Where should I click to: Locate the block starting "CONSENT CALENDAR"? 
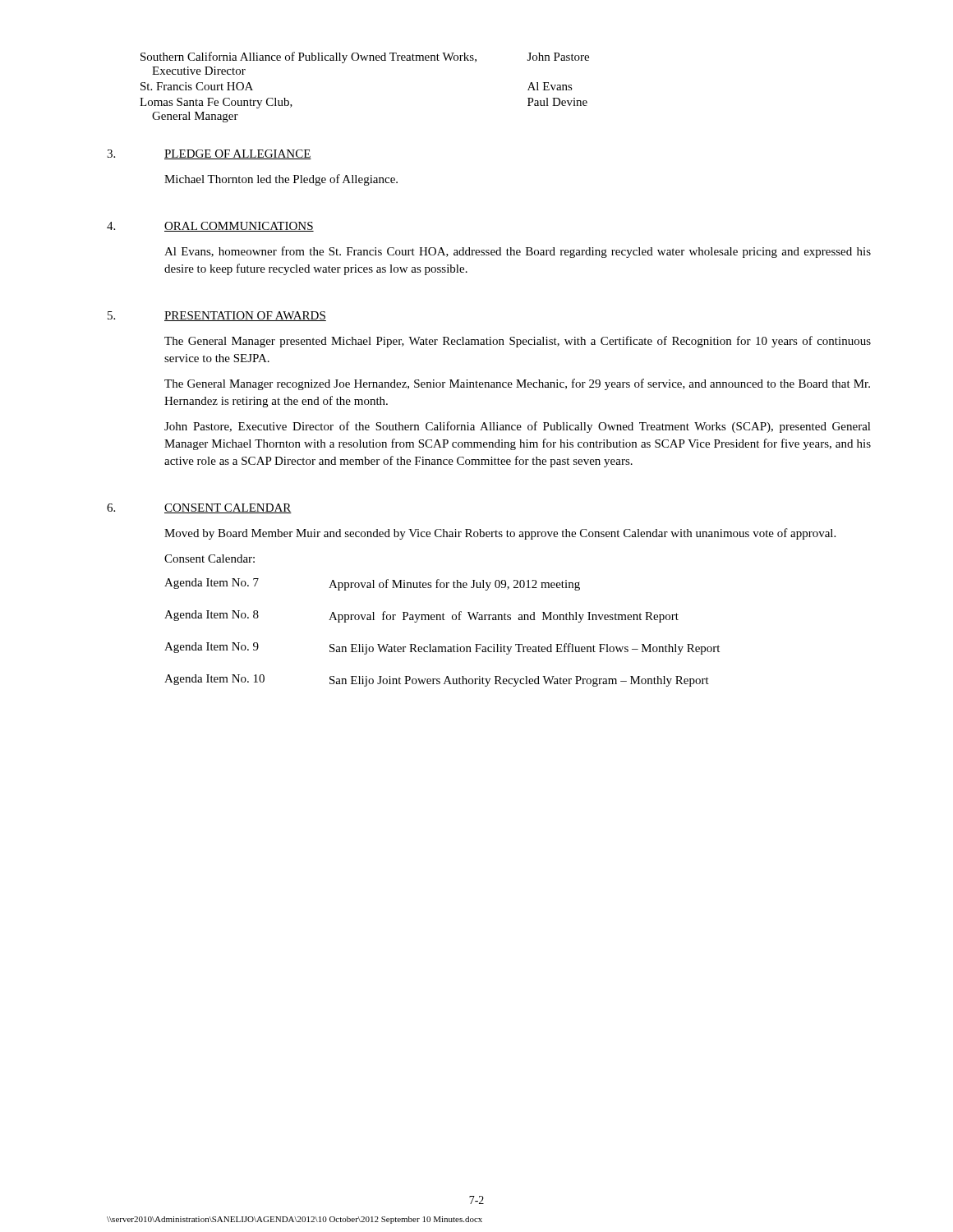point(228,508)
